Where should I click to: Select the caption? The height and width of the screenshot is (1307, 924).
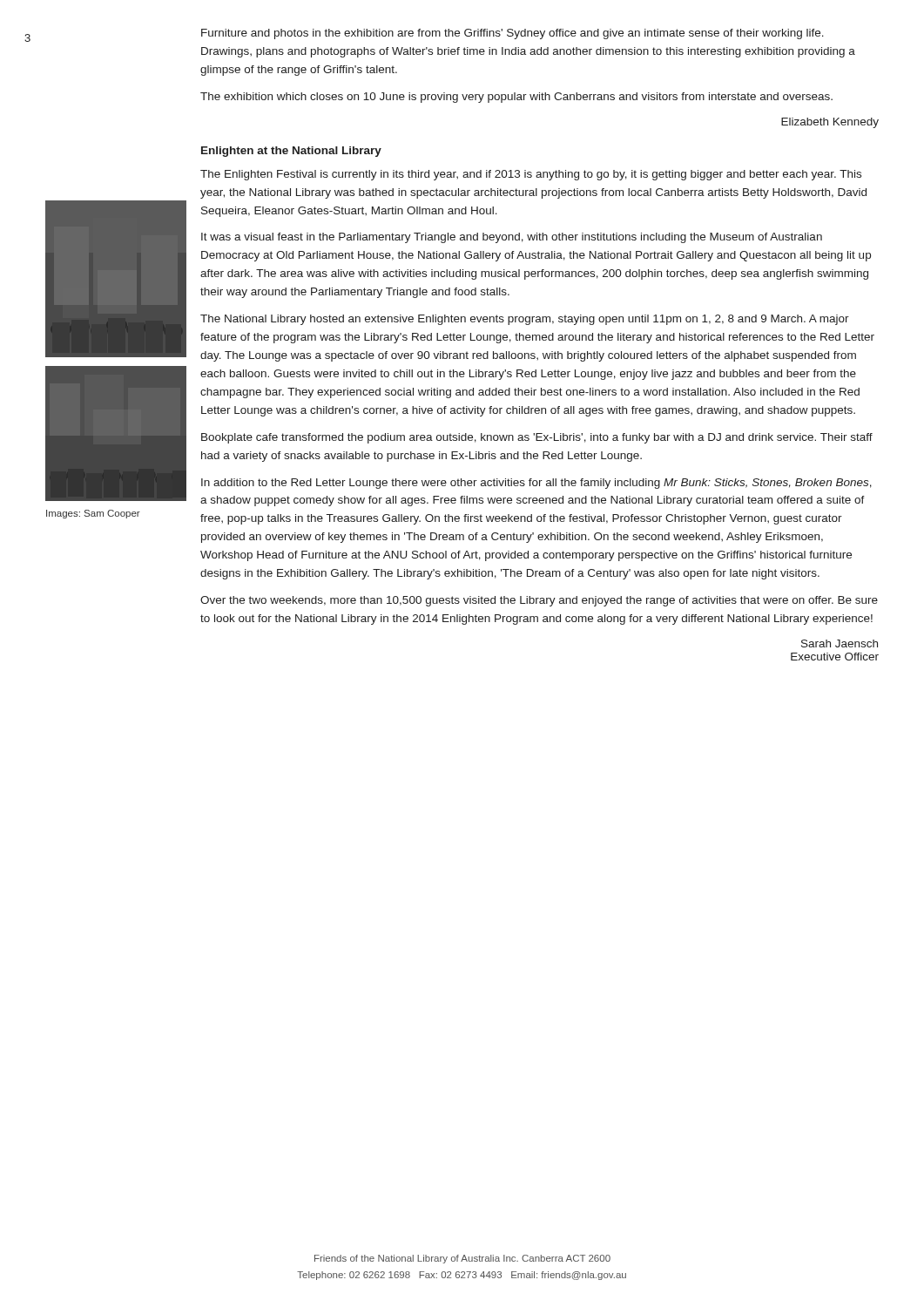(93, 513)
